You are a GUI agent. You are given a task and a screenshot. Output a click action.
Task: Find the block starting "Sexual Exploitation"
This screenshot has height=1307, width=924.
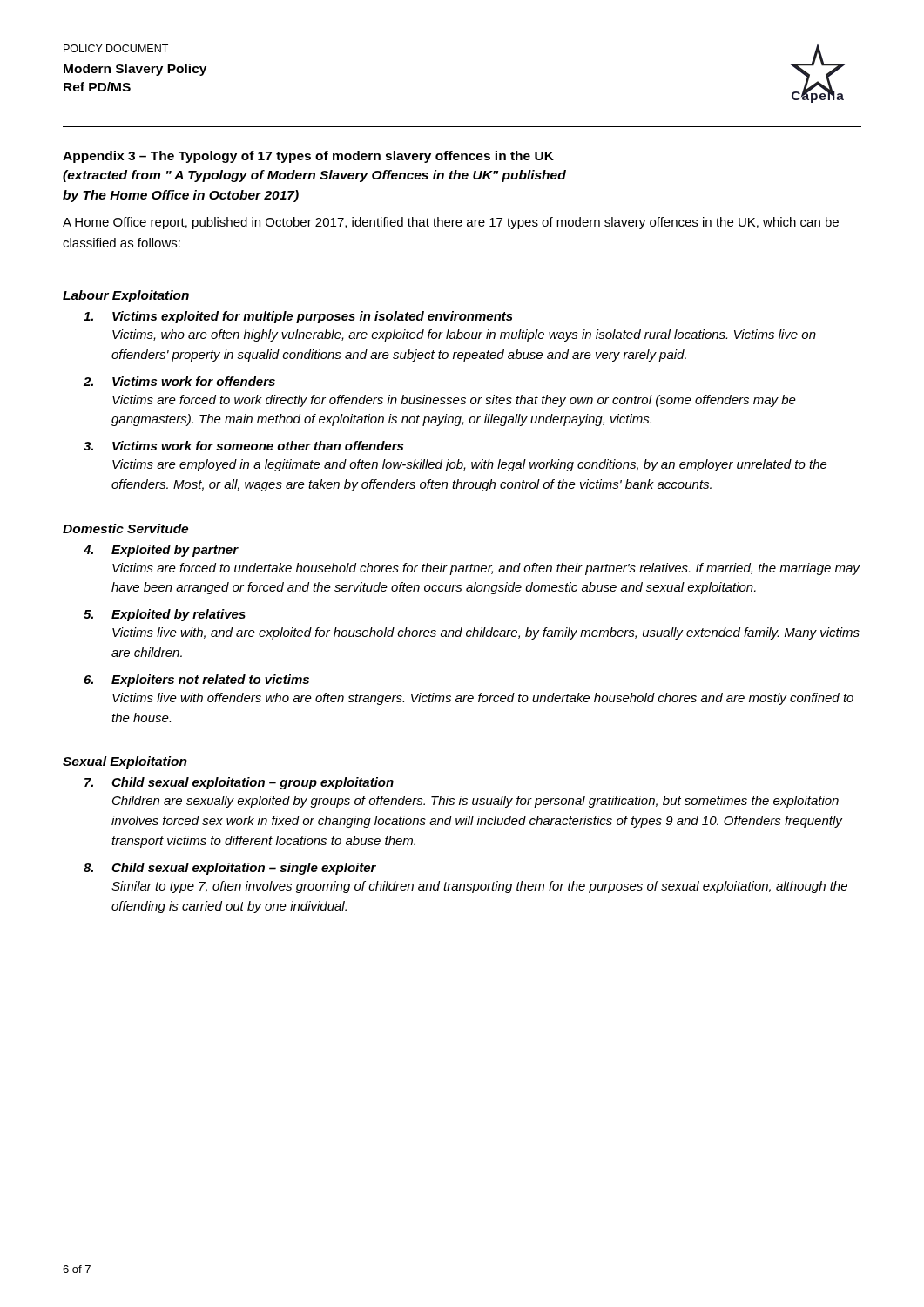point(125,762)
